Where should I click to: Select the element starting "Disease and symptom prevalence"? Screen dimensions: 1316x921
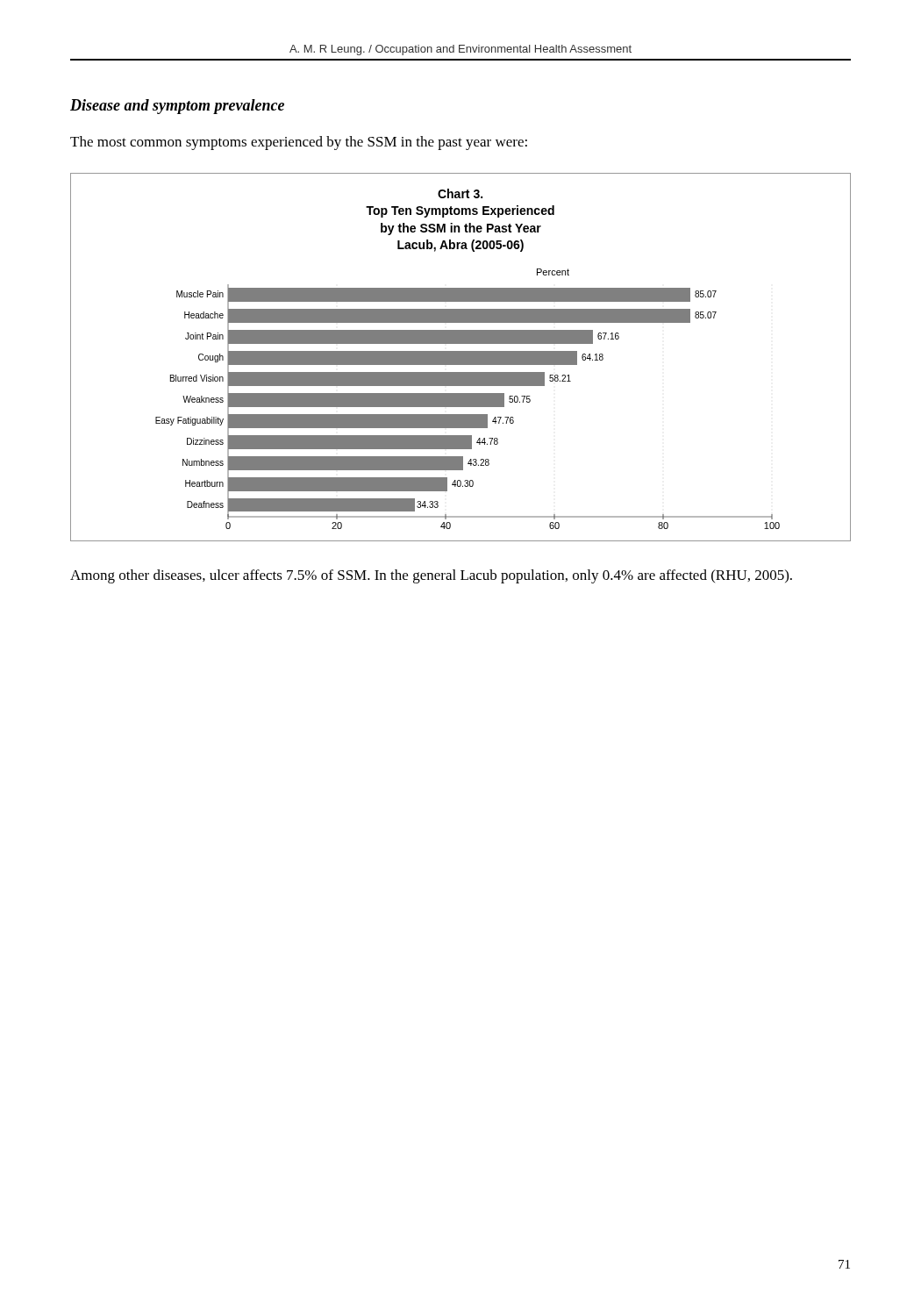click(x=177, y=105)
